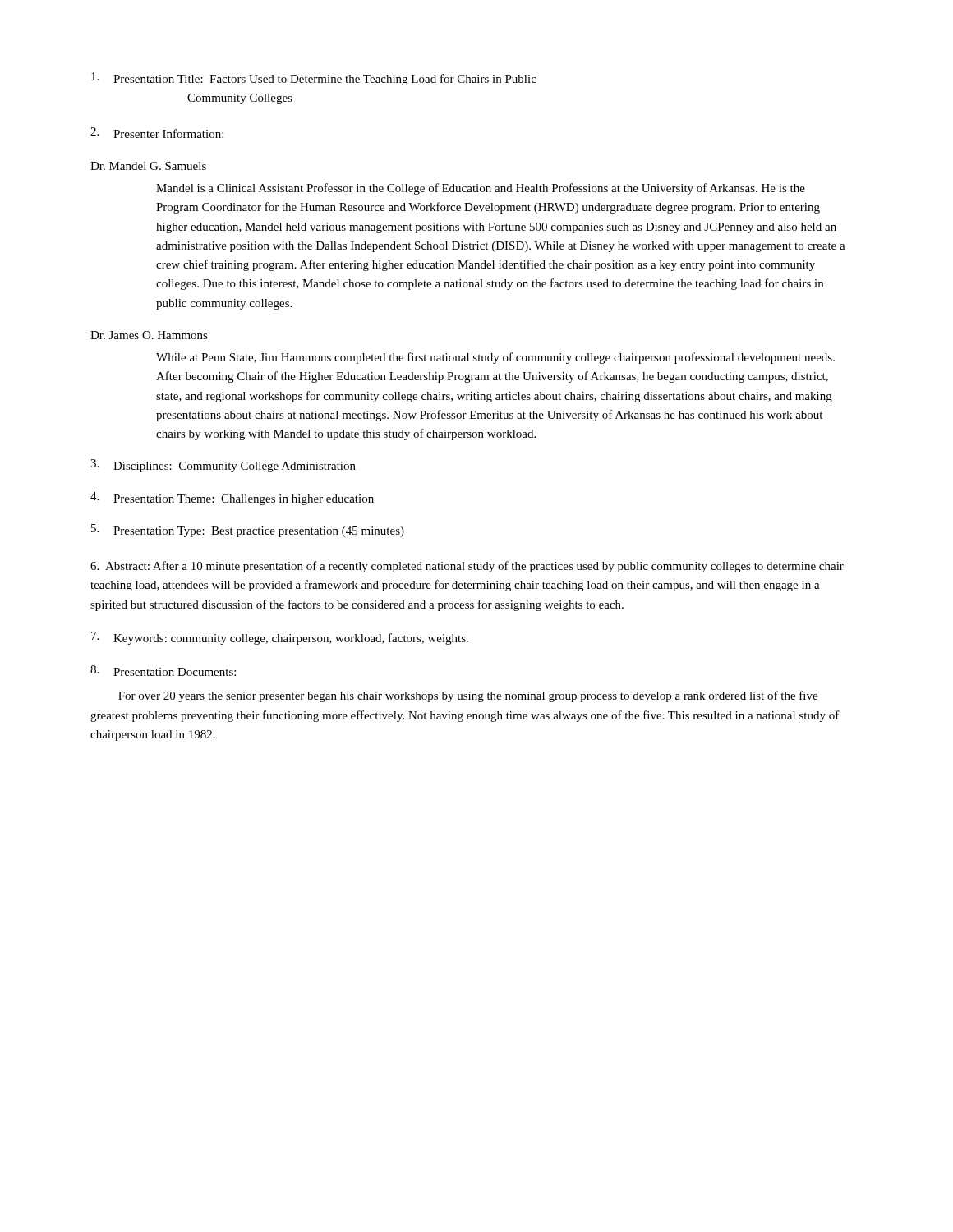This screenshot has height=1232, width=953.
Task: Locate the text "2. Presenter Information:"
Action: 157,134
